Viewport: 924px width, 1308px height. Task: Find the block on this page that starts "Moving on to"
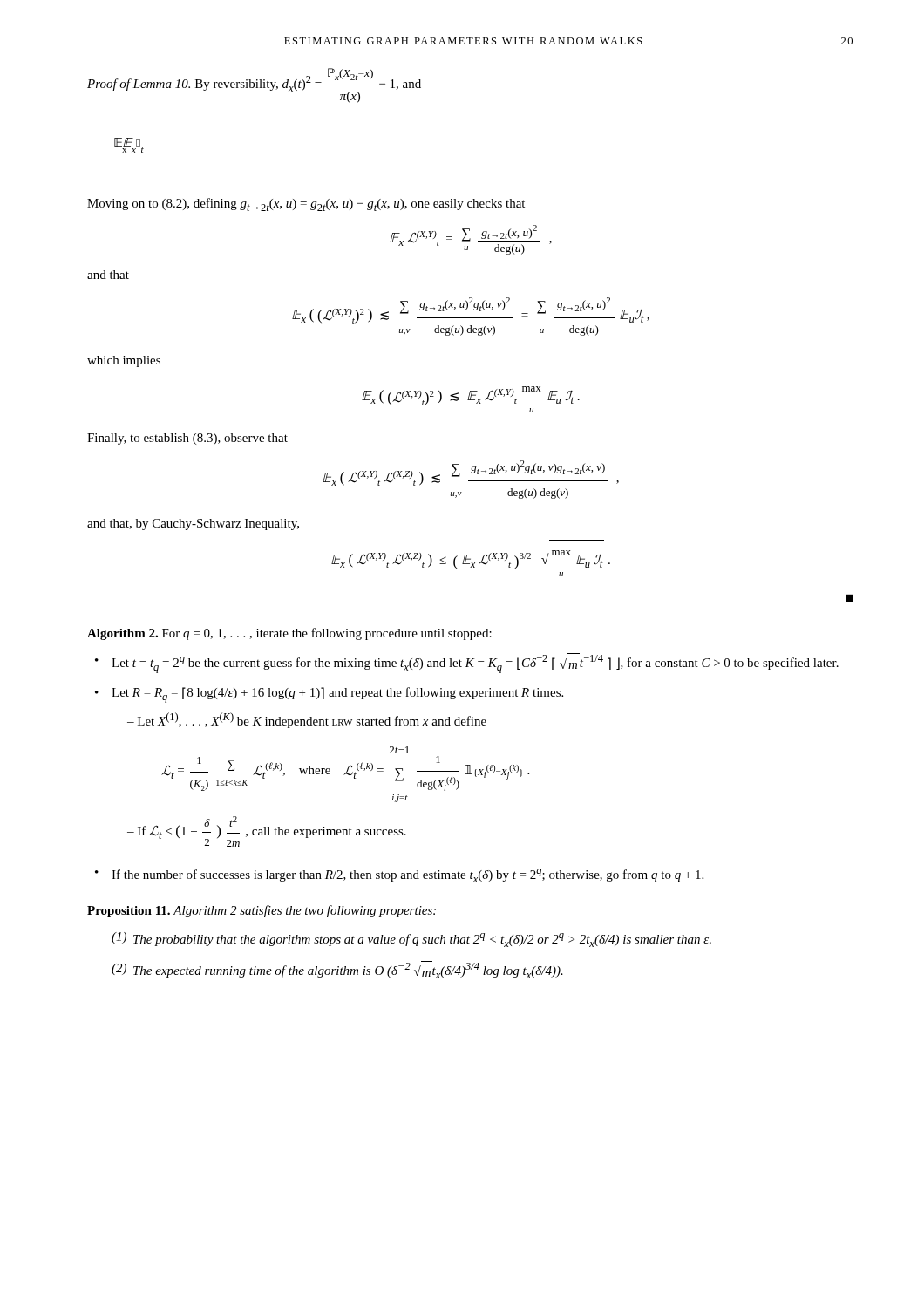[x=306, y=205]
